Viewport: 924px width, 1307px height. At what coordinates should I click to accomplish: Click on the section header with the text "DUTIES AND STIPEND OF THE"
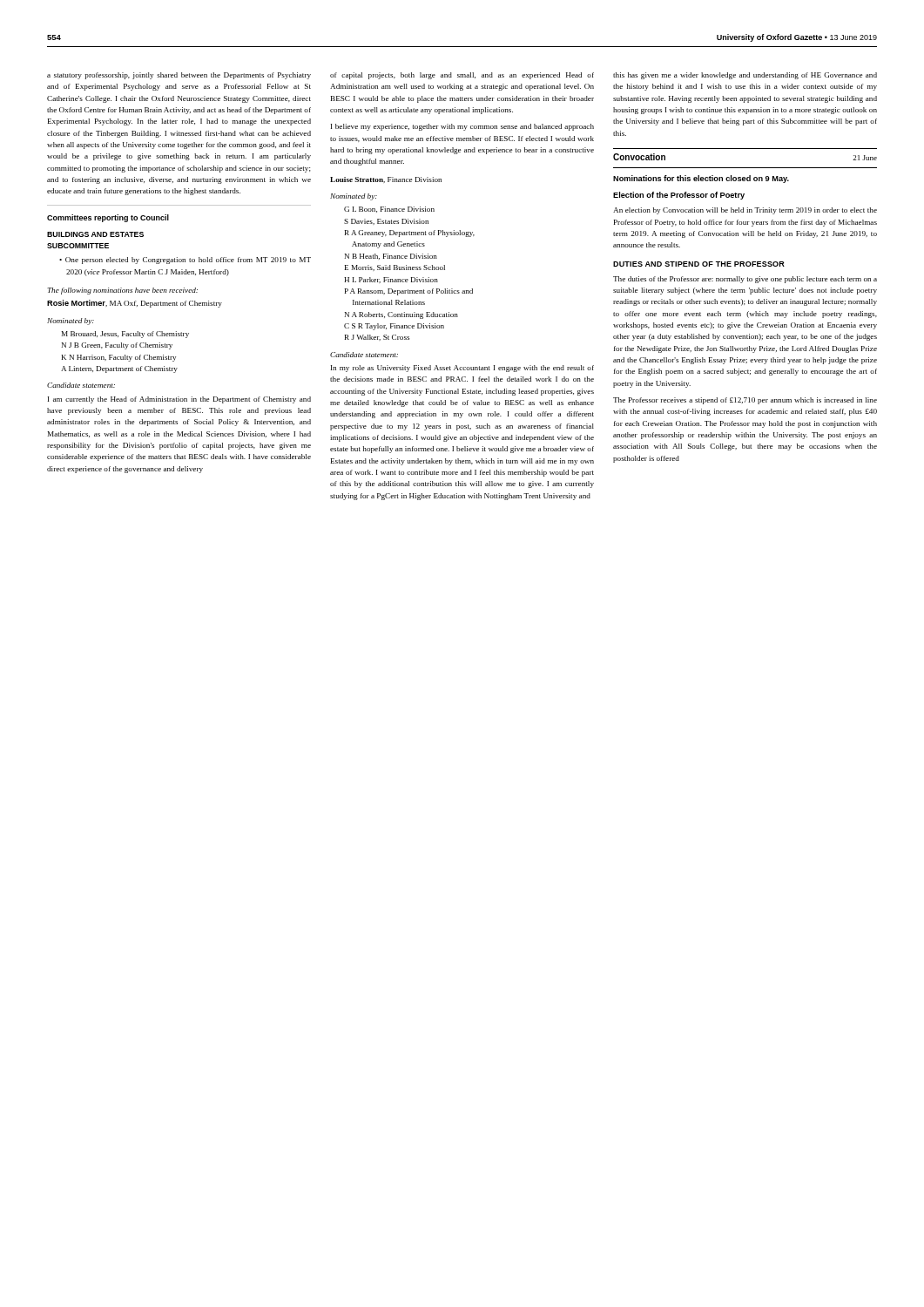pos(699,264)
